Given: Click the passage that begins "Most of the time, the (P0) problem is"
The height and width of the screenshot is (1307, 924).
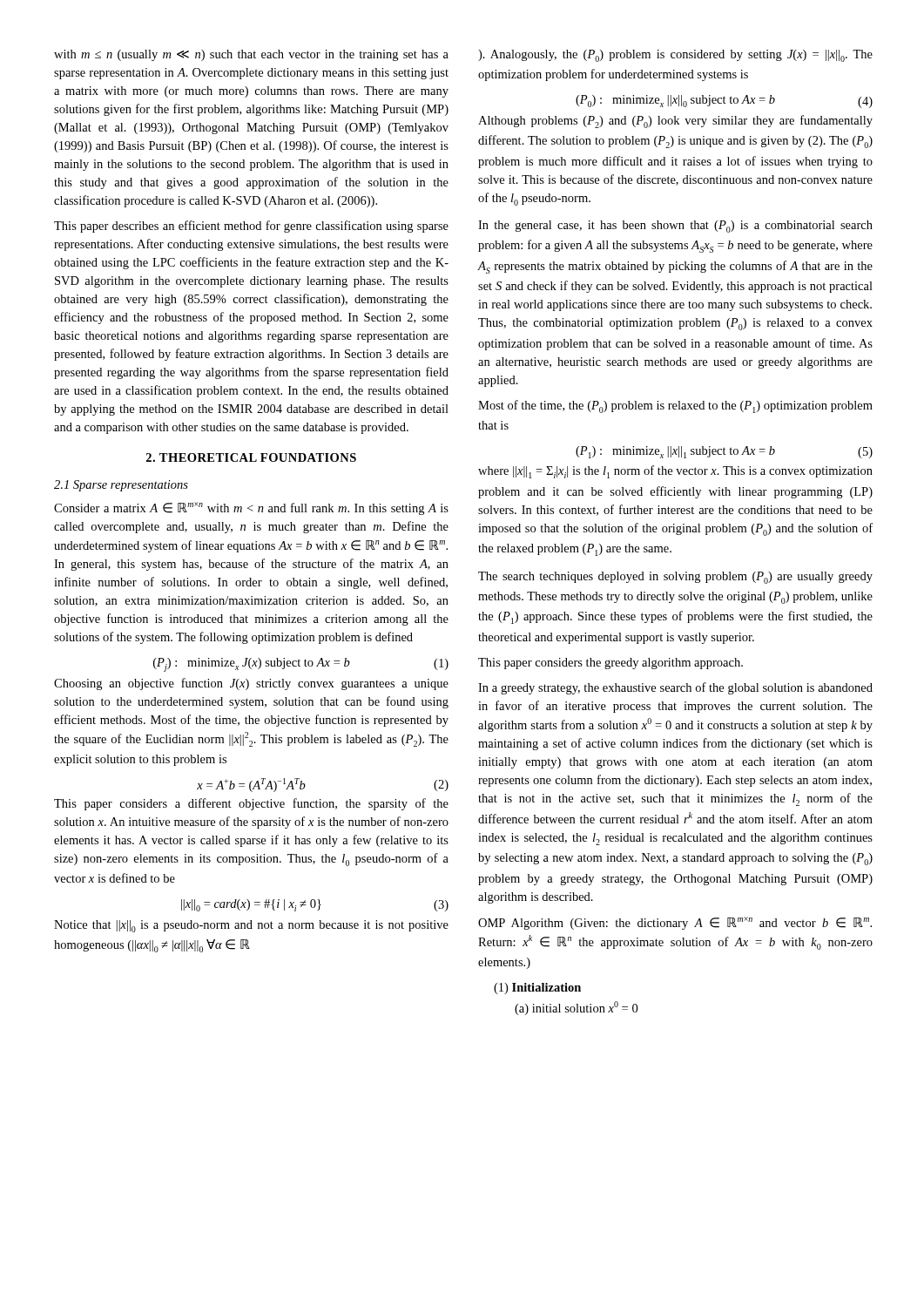Looking at the screenshot, I should click(675, 415).
